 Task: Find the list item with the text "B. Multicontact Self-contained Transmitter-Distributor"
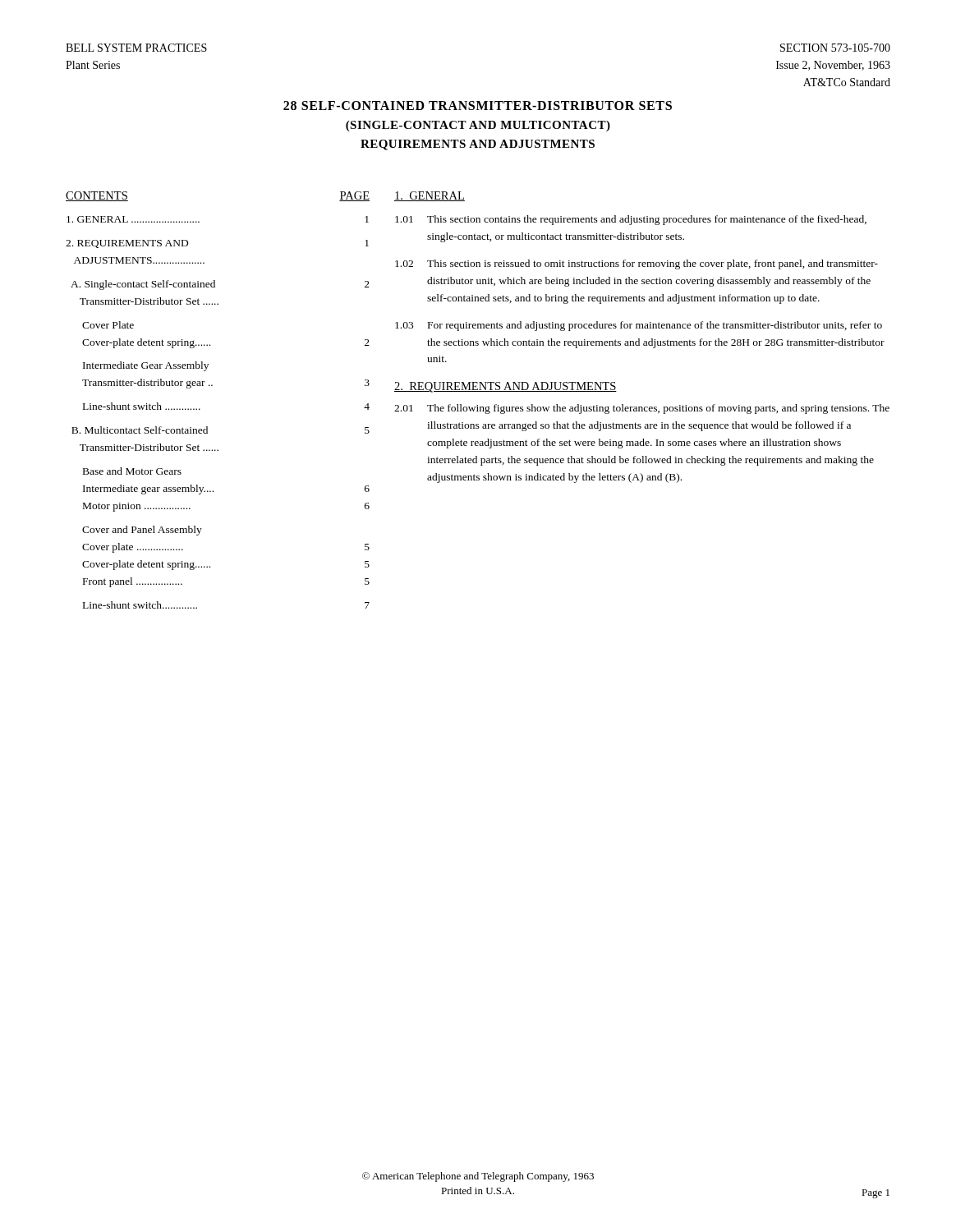(x=218, y=440)
